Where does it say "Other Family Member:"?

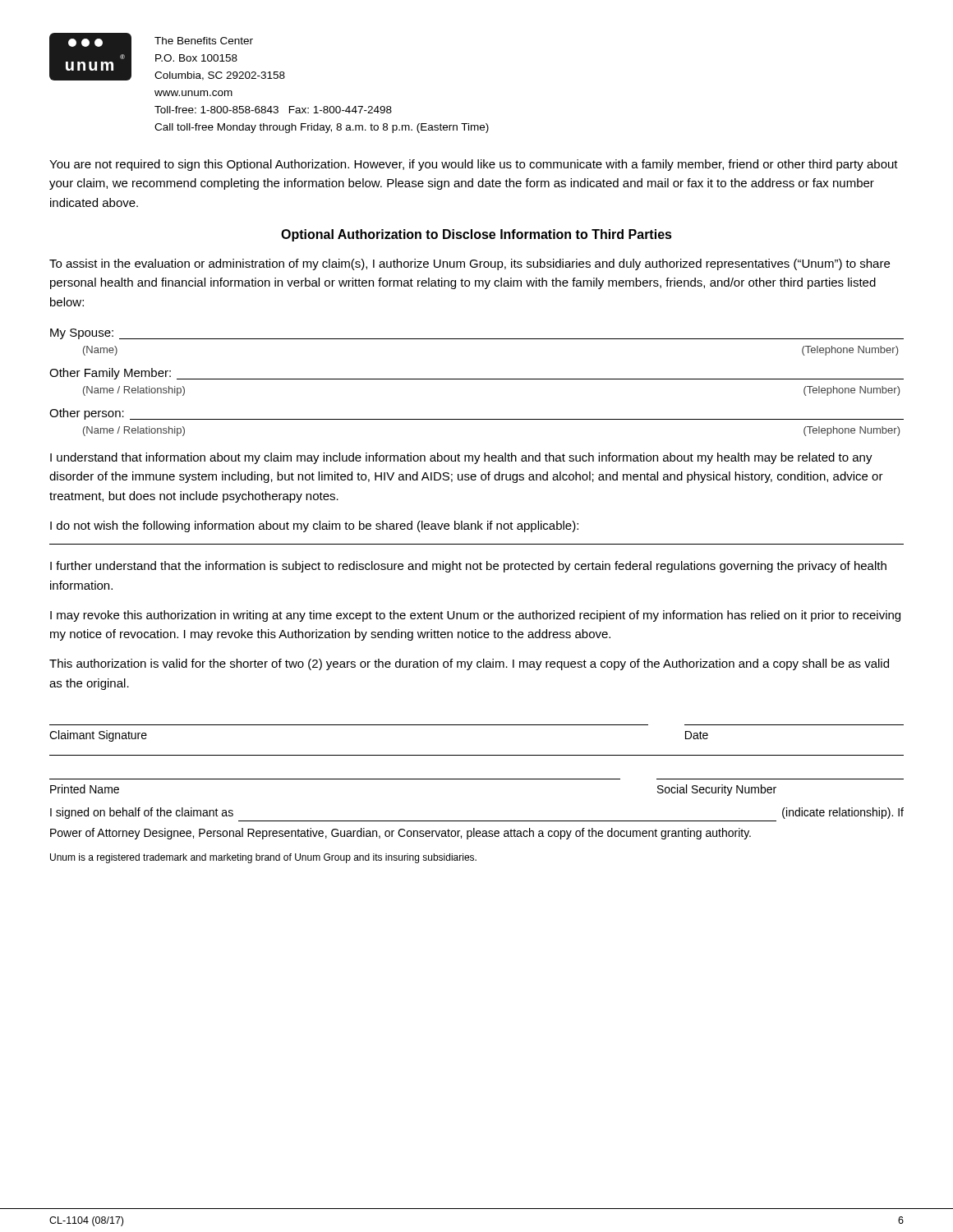tap(476, 371)
